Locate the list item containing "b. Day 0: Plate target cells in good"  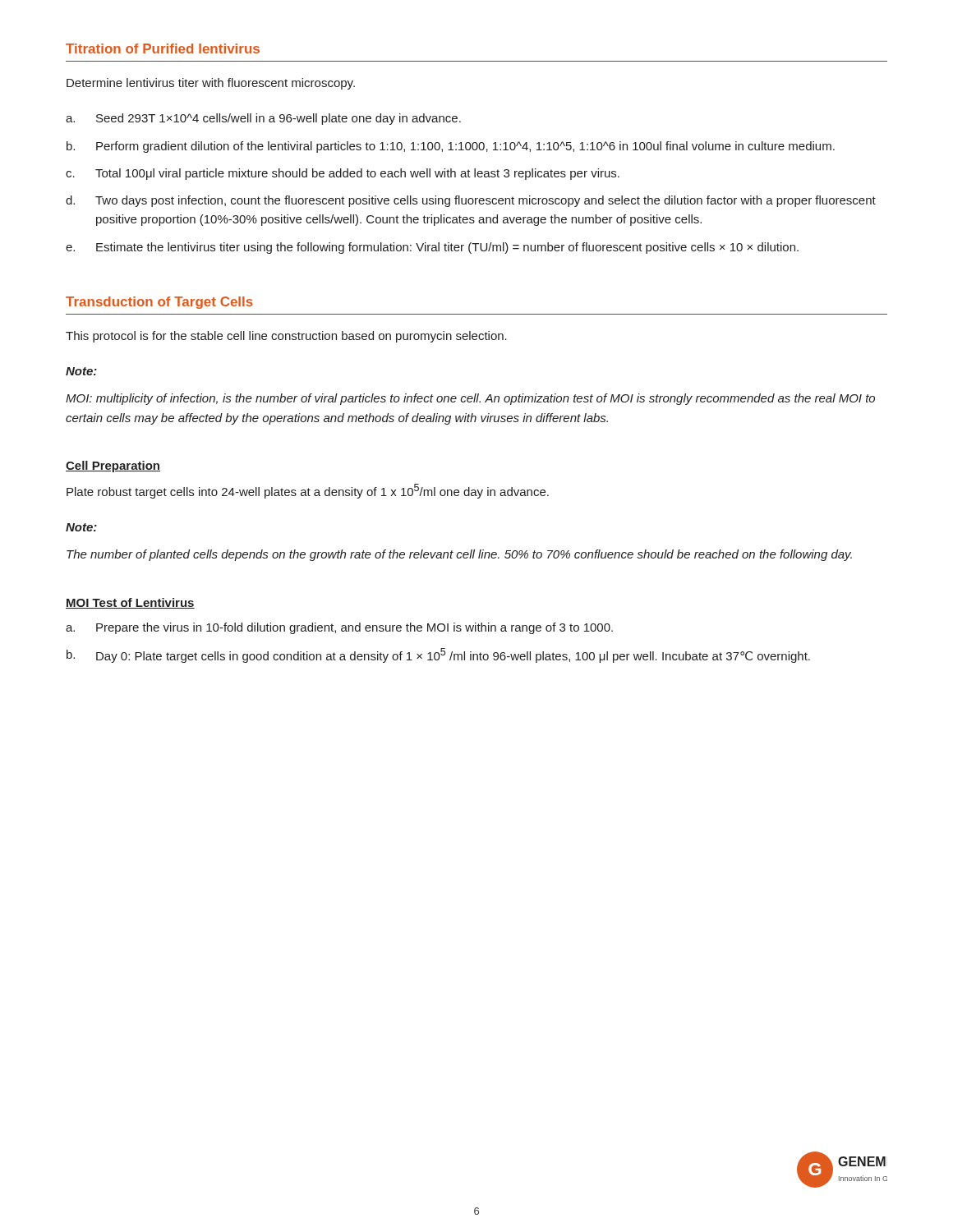(476, 655)
